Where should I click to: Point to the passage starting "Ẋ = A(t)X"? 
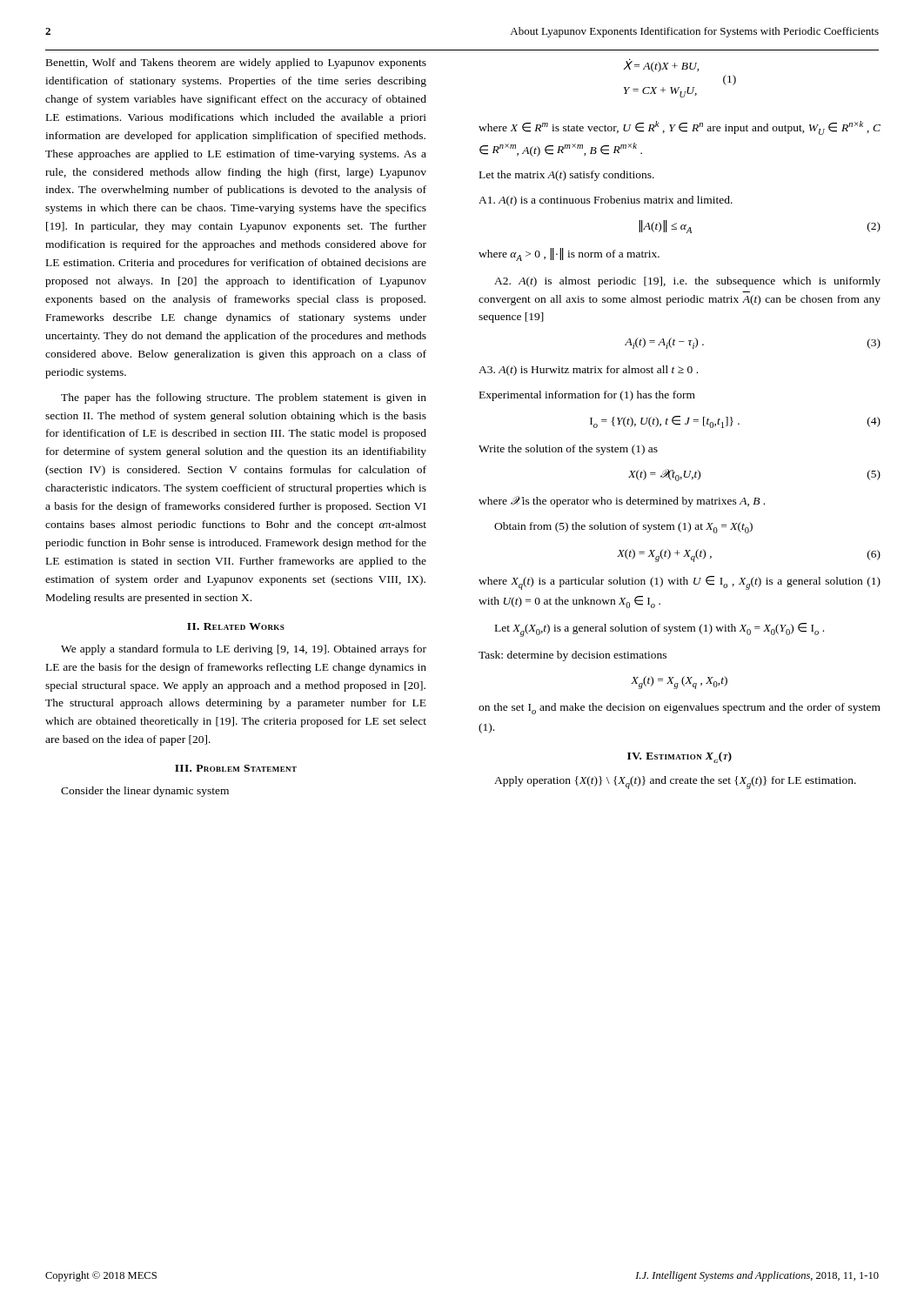coord(680,79)
